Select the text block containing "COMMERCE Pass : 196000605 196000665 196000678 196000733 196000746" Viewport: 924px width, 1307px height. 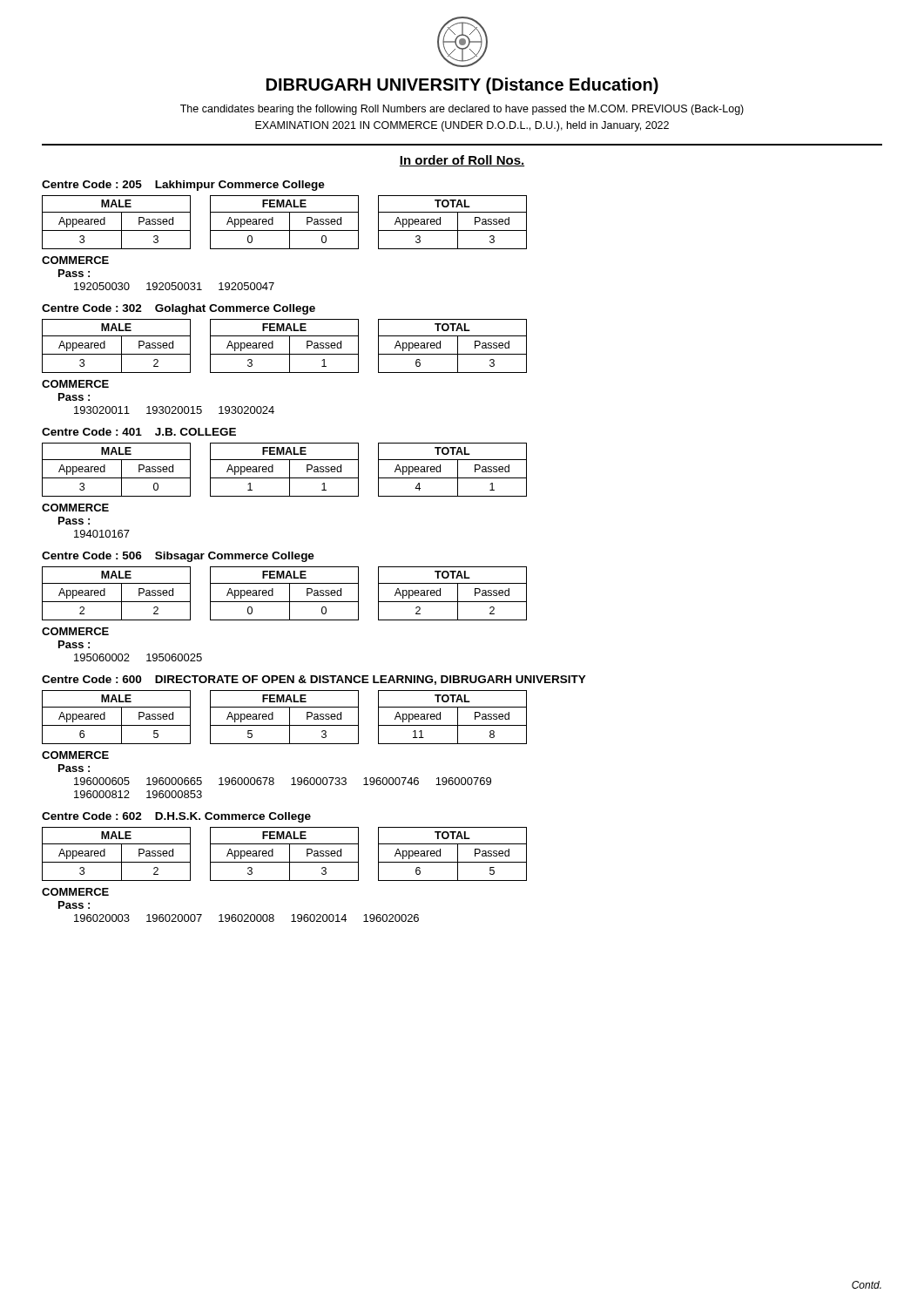267,774
